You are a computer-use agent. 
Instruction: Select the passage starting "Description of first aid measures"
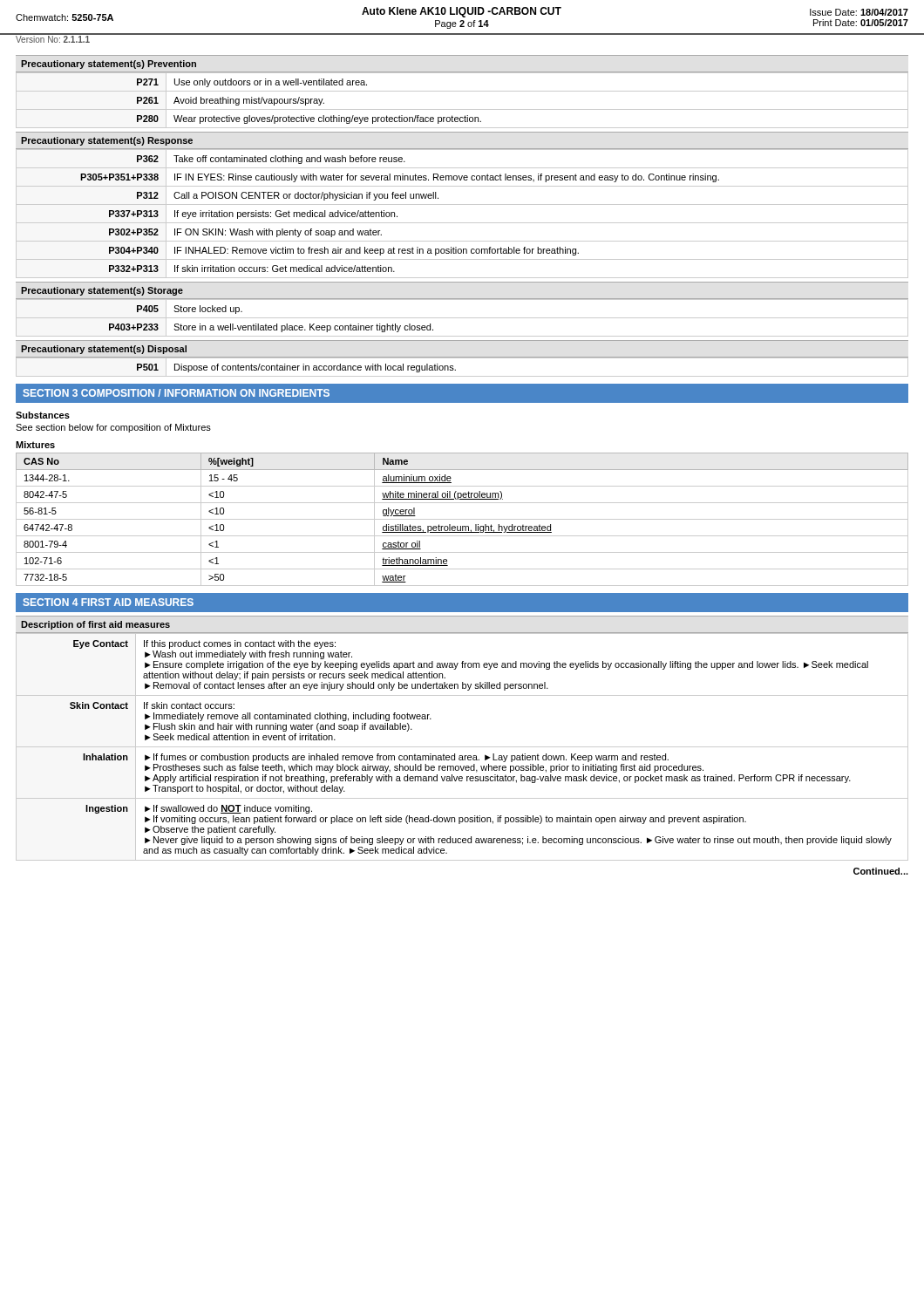95,624
